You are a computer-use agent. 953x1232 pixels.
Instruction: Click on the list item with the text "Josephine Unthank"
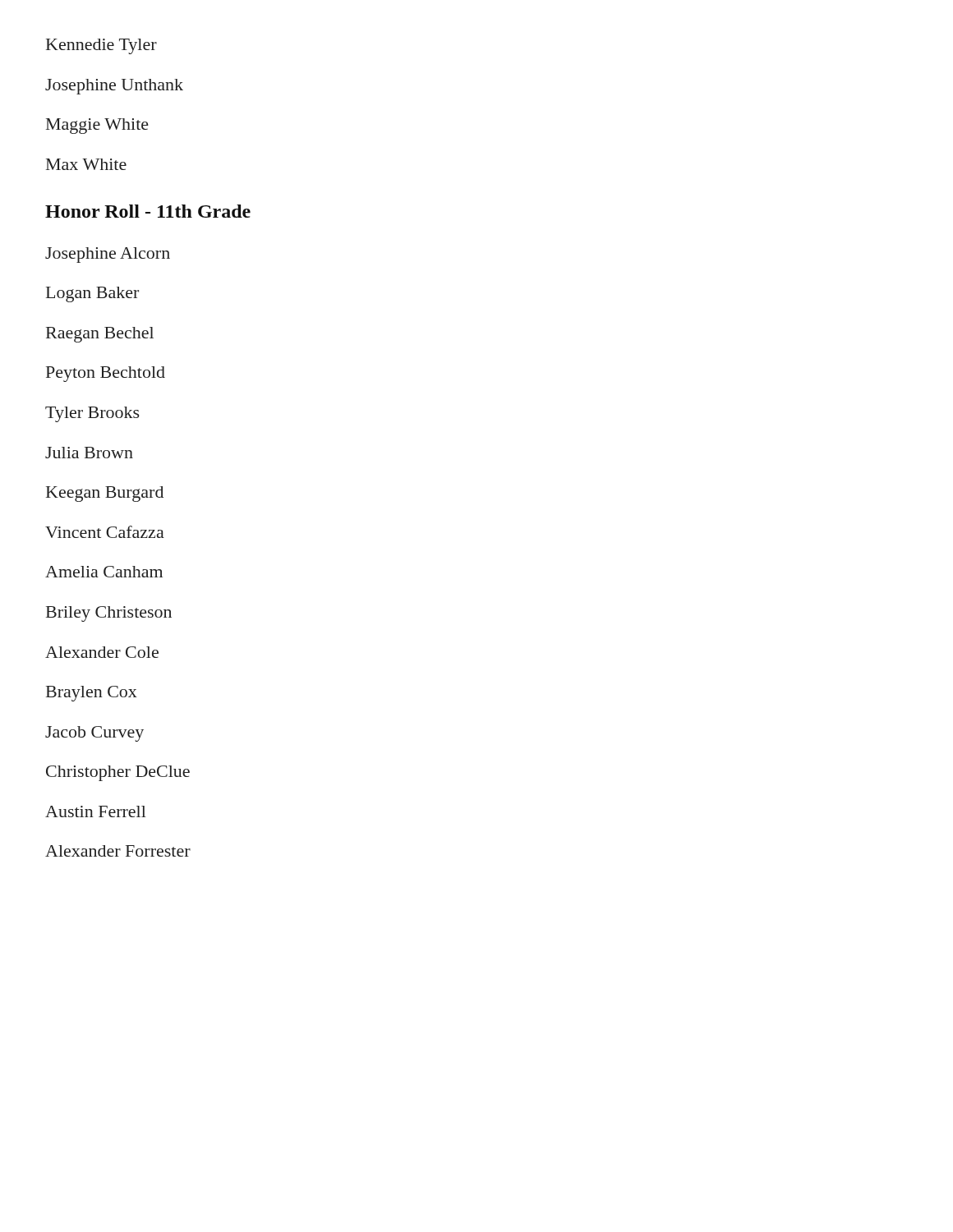114,84
